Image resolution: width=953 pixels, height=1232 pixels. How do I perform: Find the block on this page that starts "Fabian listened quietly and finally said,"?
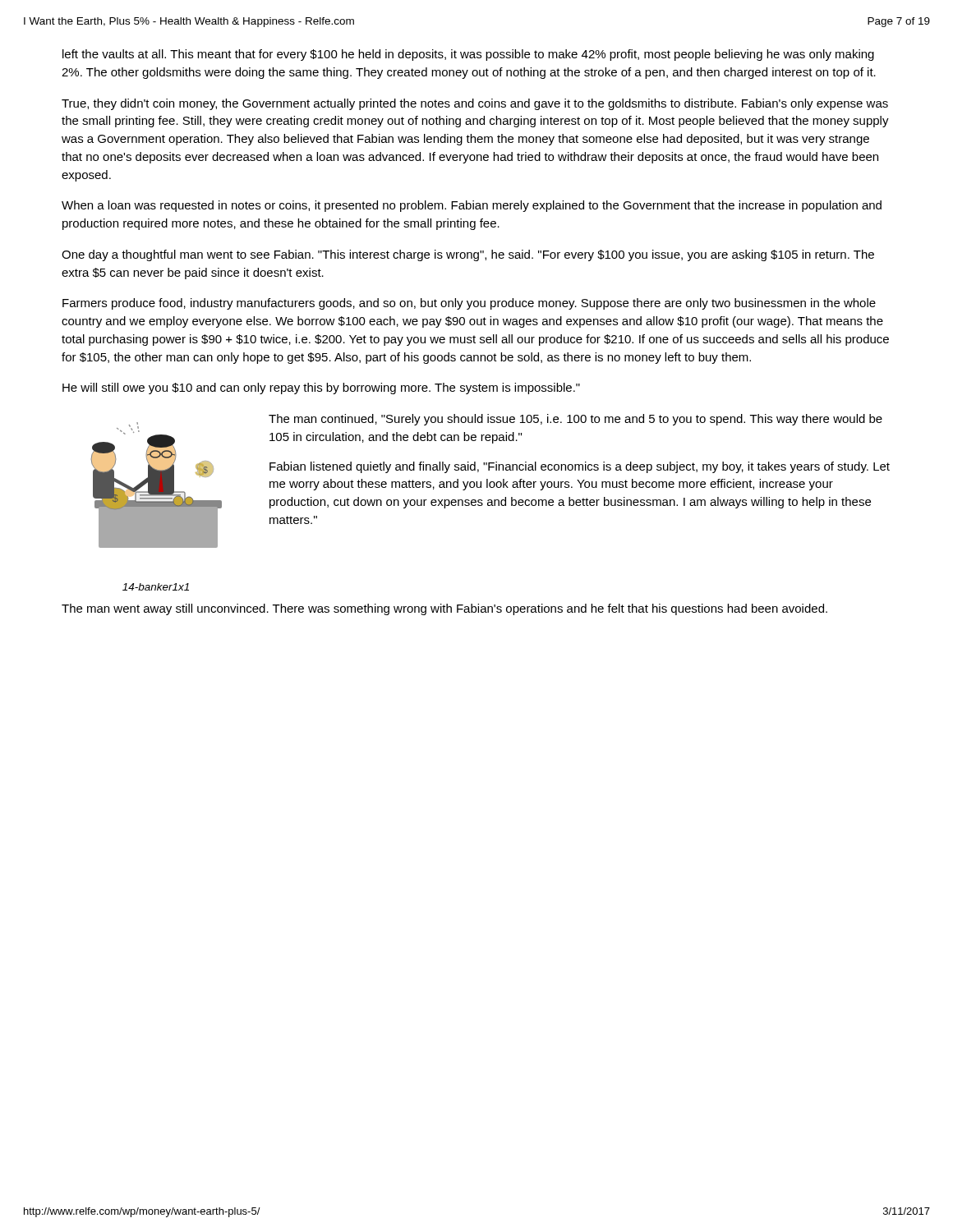coord(579,492)
